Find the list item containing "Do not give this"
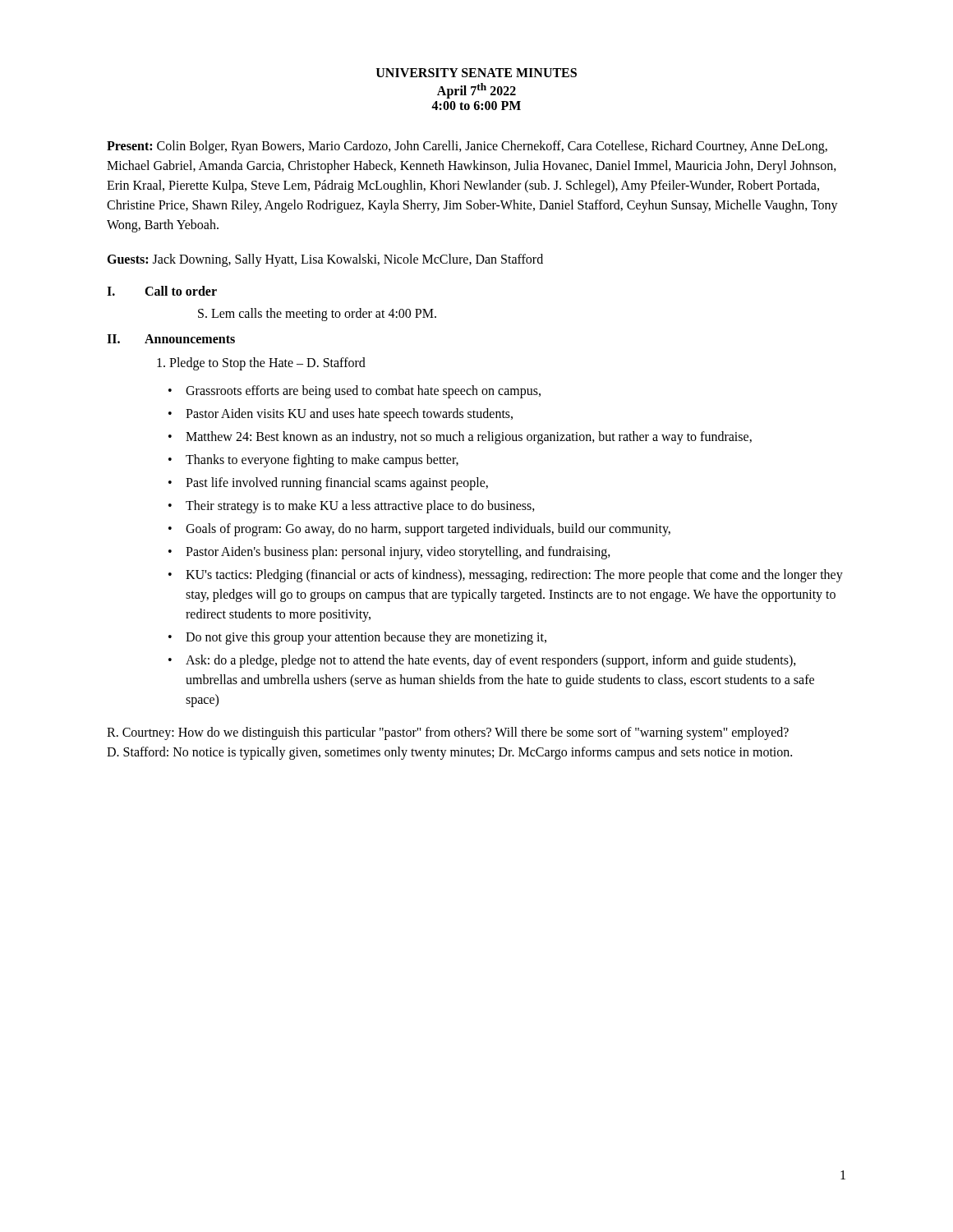The image size is (953, 1232). [366, 637]
